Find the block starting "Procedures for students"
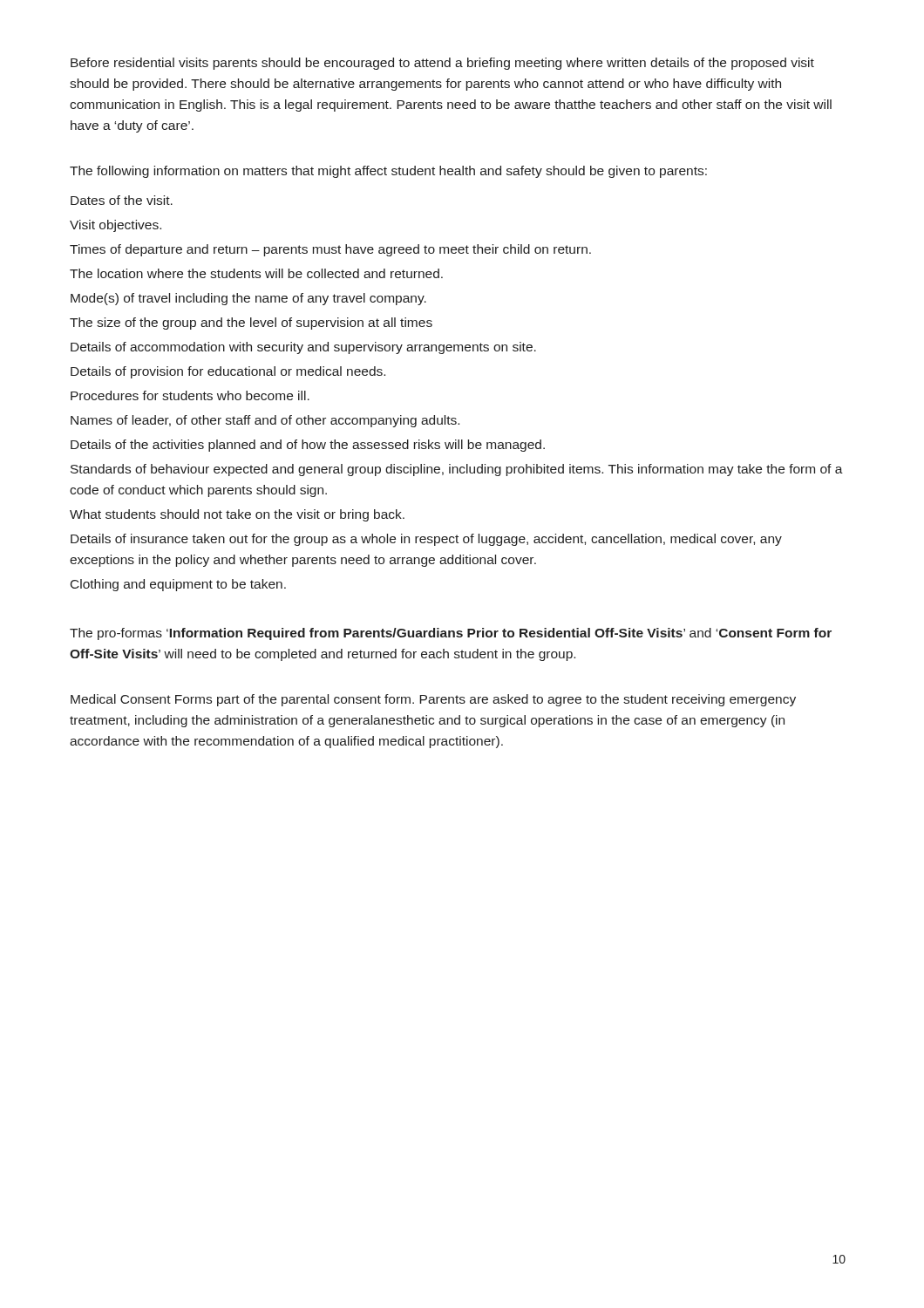Screen dimensions: 1308x924 click(x=190, y=396)
